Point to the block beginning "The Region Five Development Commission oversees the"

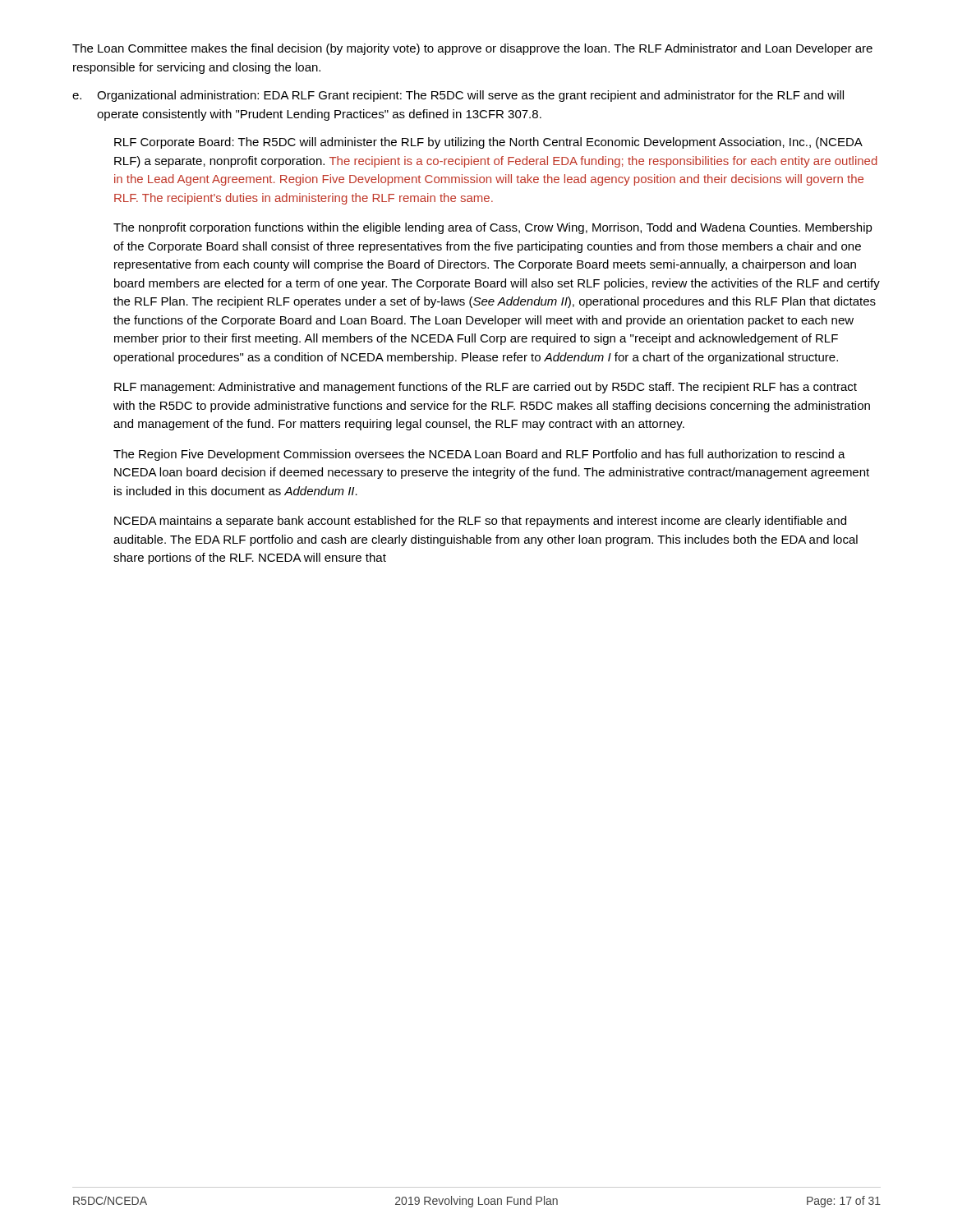pos(491,472)
